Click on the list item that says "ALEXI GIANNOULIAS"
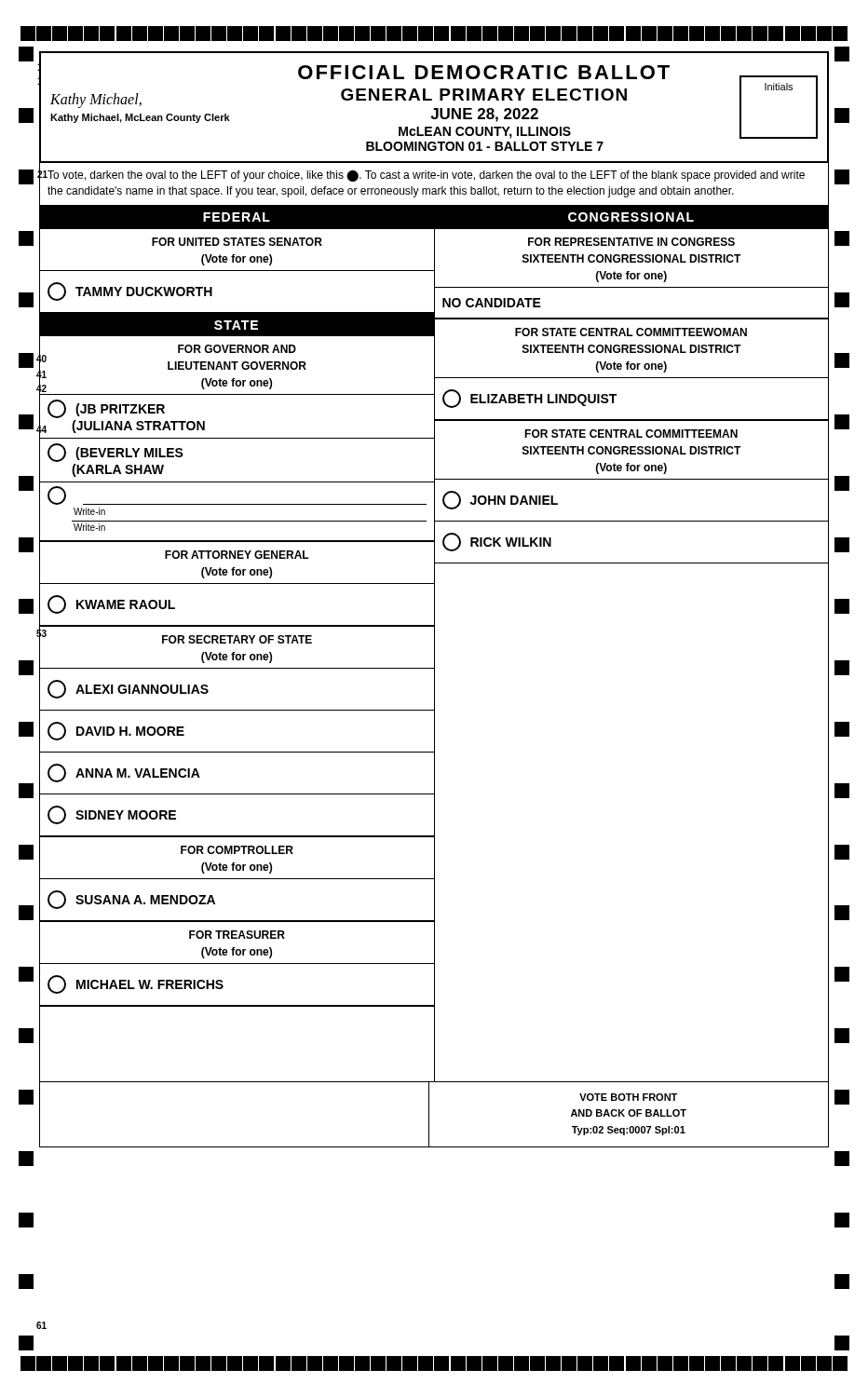This screenshot has width=868, height=1397. [128, 689]
